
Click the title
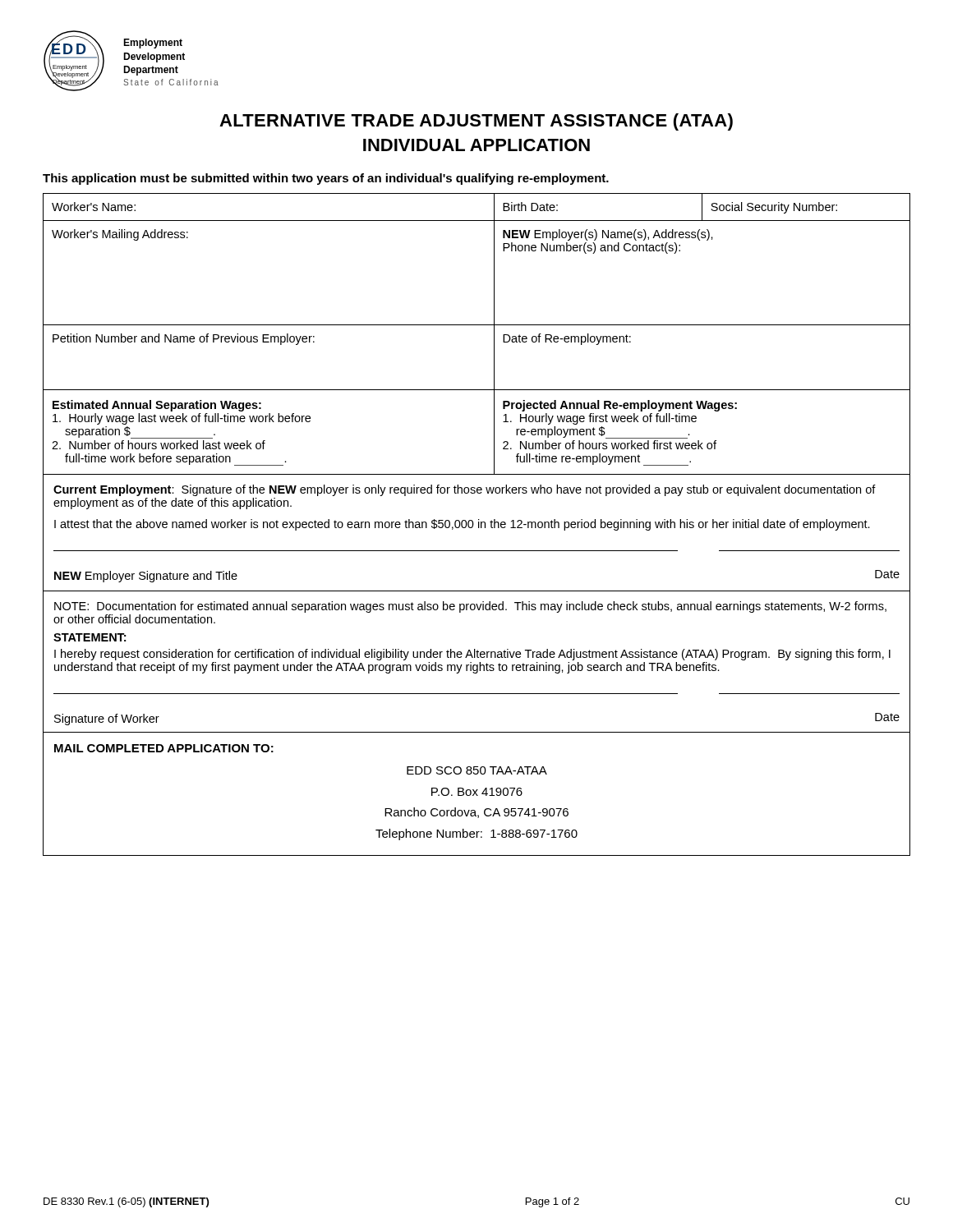pos(476,133)
